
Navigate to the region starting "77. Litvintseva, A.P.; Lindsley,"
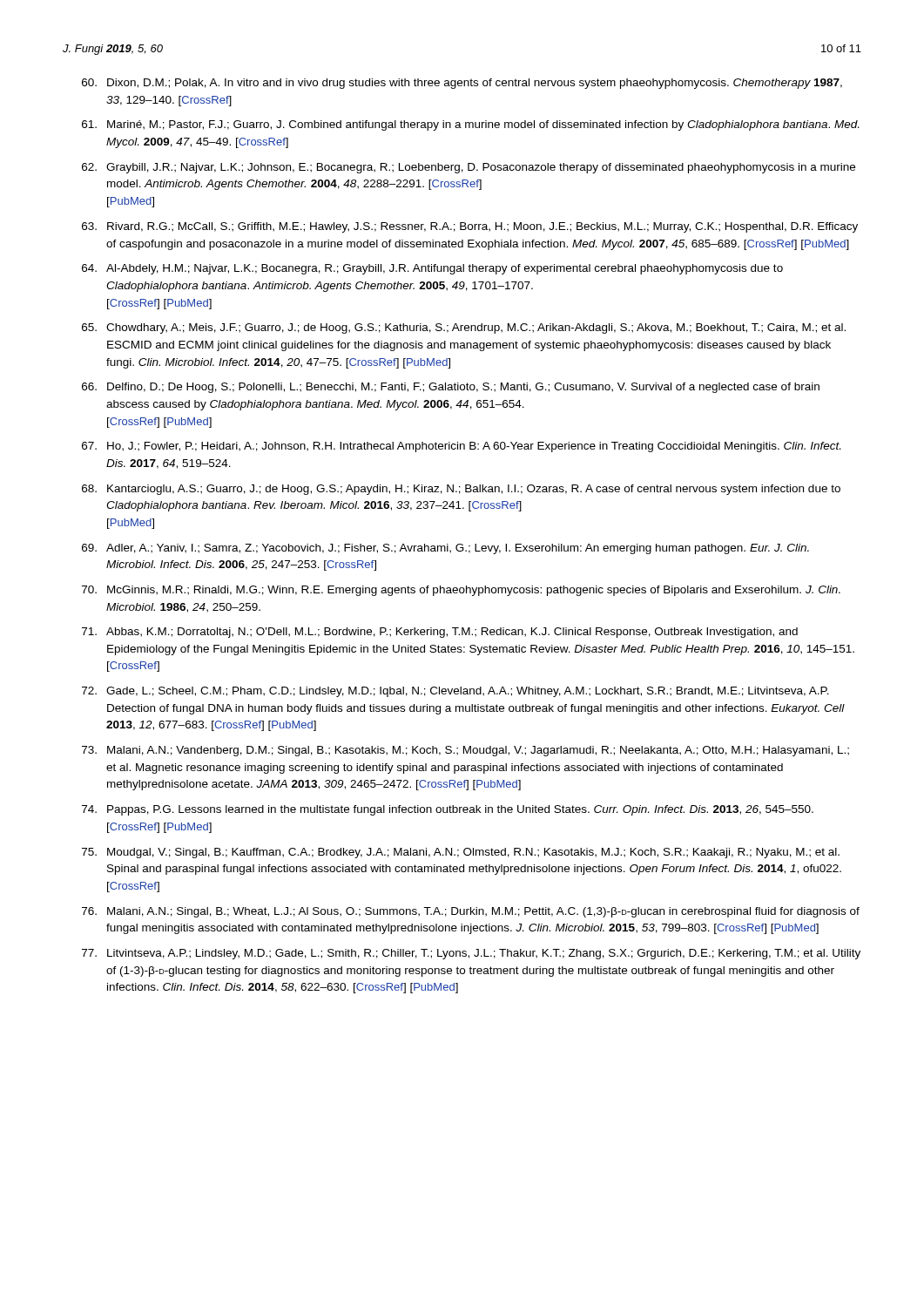(462, 970)
